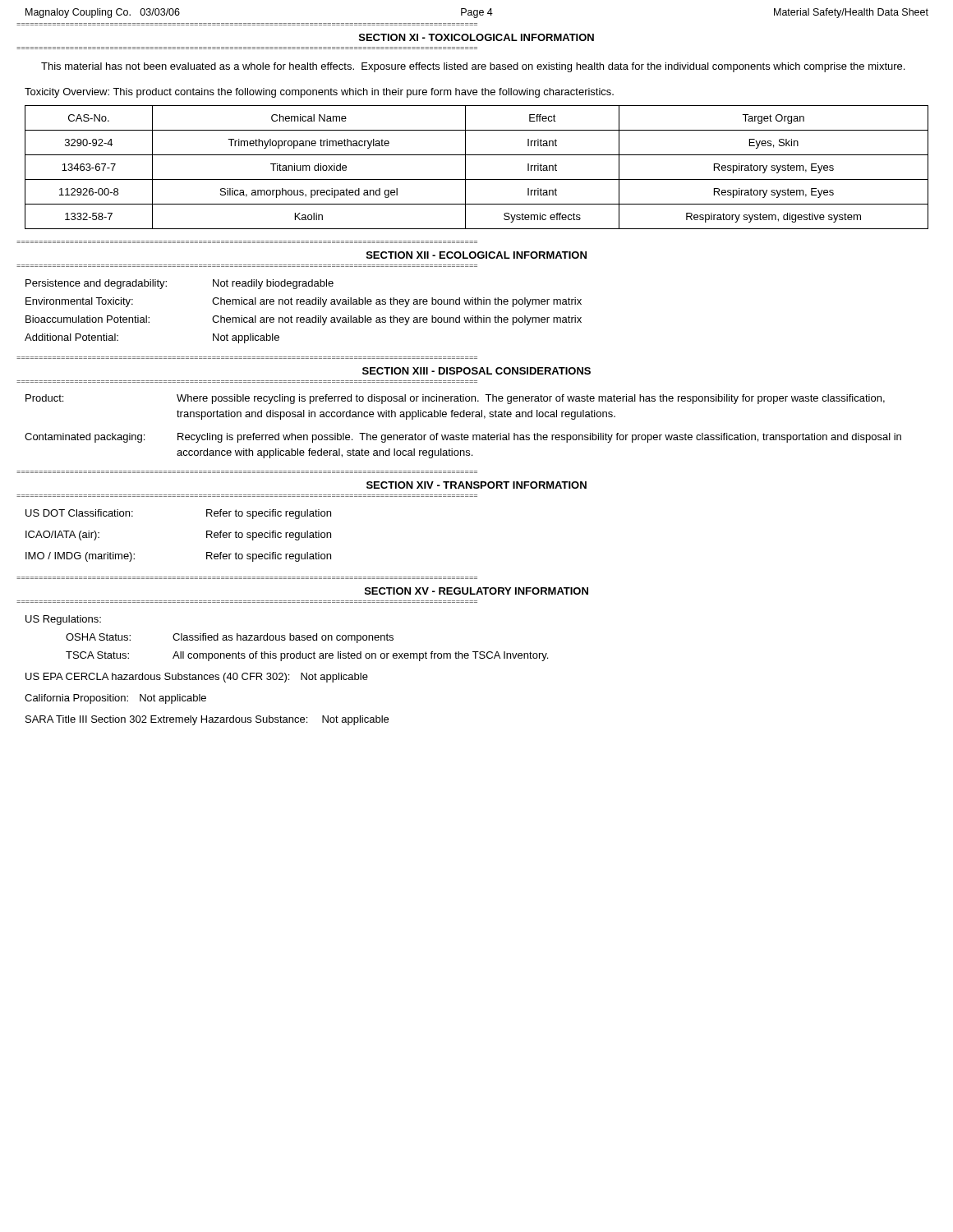953x1232 pixels.
Task: Locate the table with the text "Trimethylopropane trimethacrylate"
Action: tap(476, 171)
